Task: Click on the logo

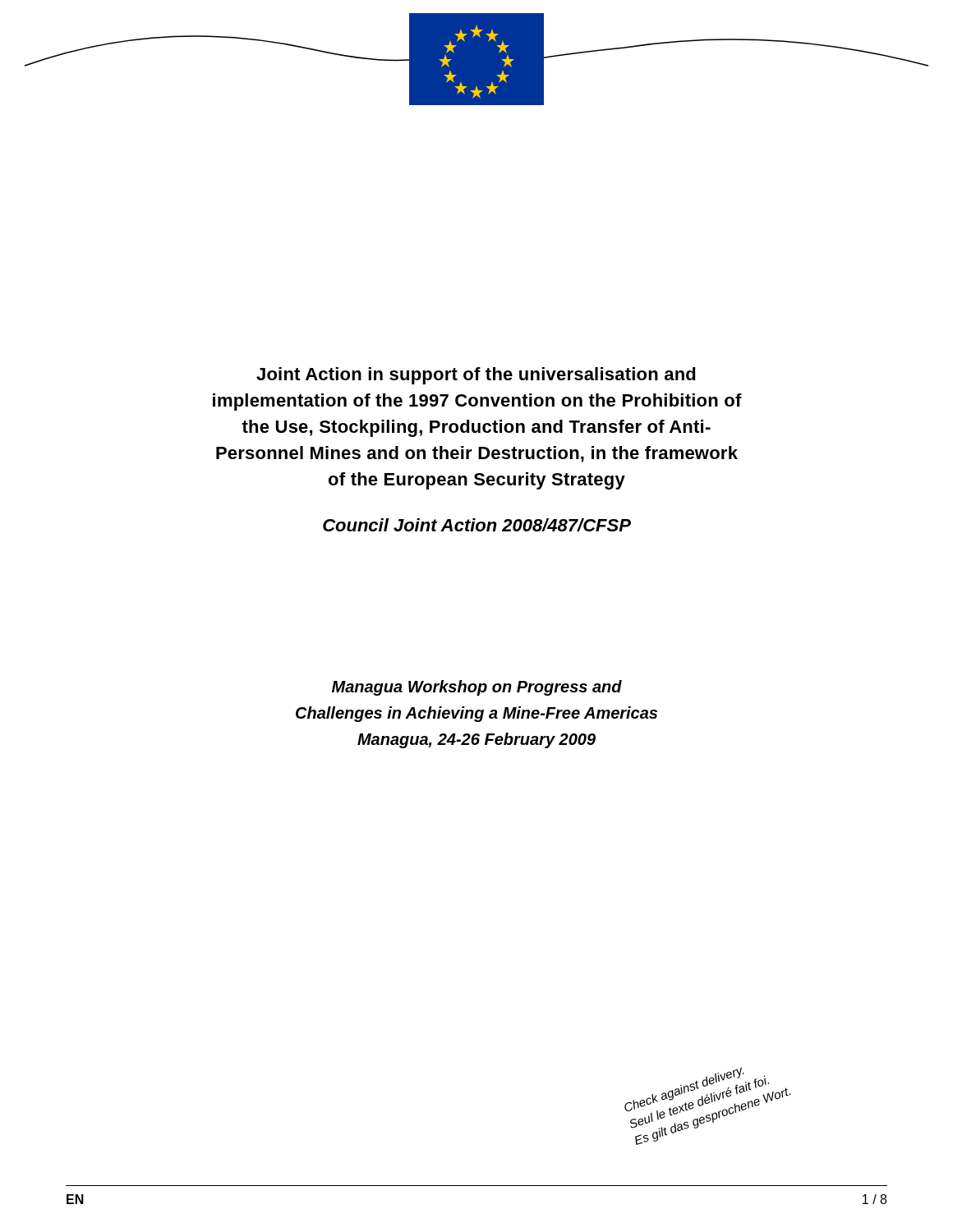Action: tap(476, 57)
